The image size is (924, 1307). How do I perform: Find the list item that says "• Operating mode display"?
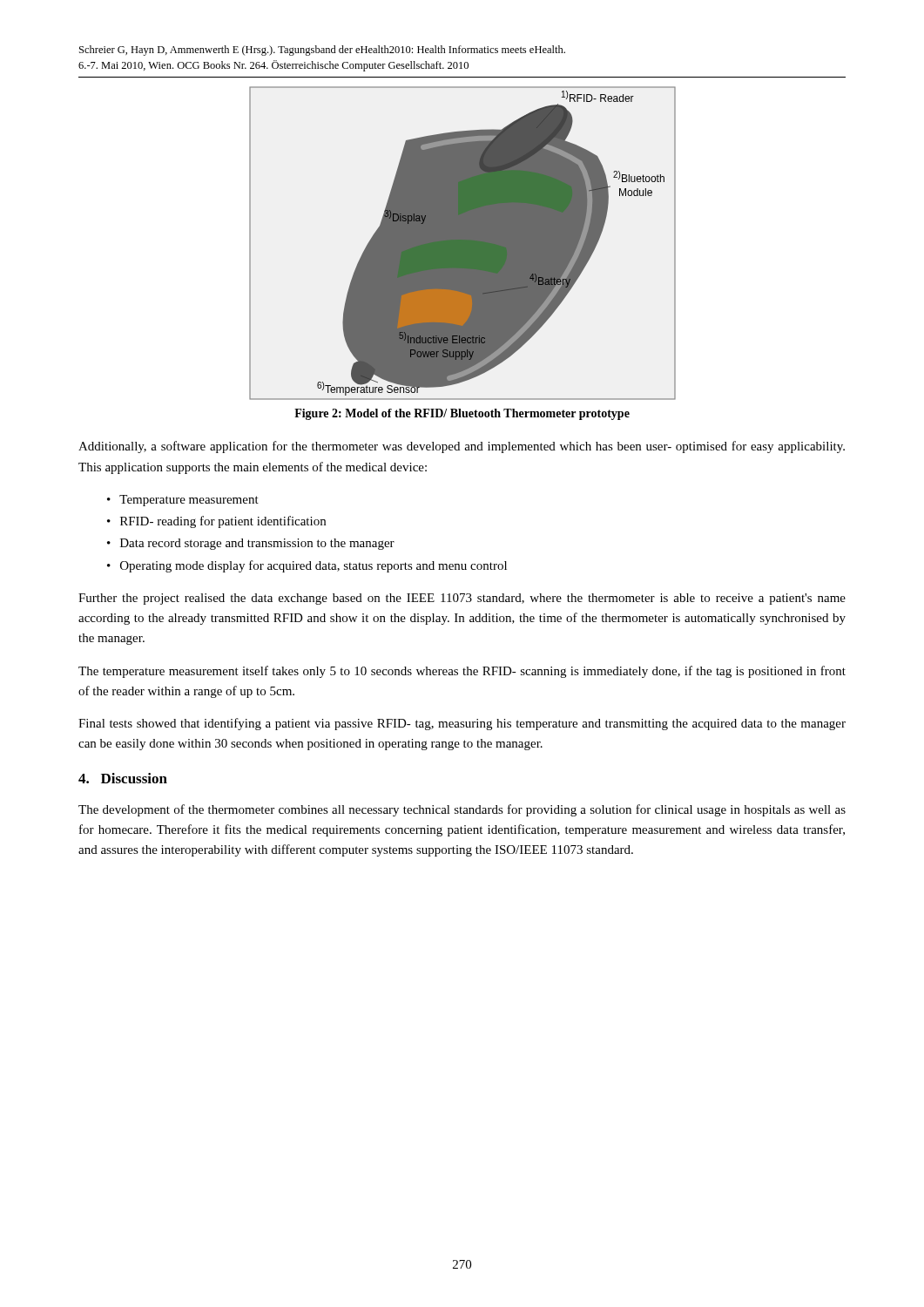[307, 566]
